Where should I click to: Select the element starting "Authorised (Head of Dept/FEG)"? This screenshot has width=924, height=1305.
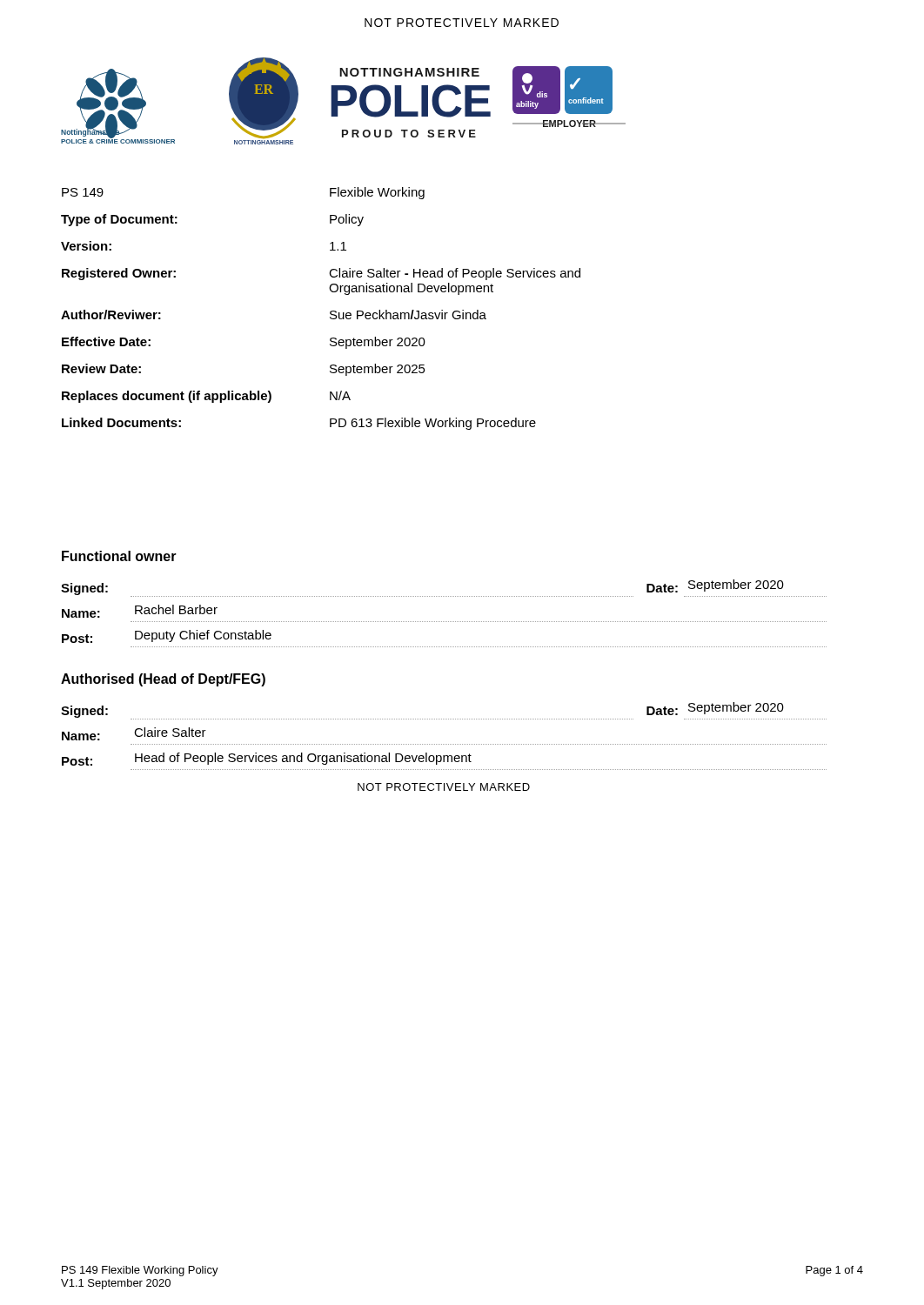coord(163,679)
